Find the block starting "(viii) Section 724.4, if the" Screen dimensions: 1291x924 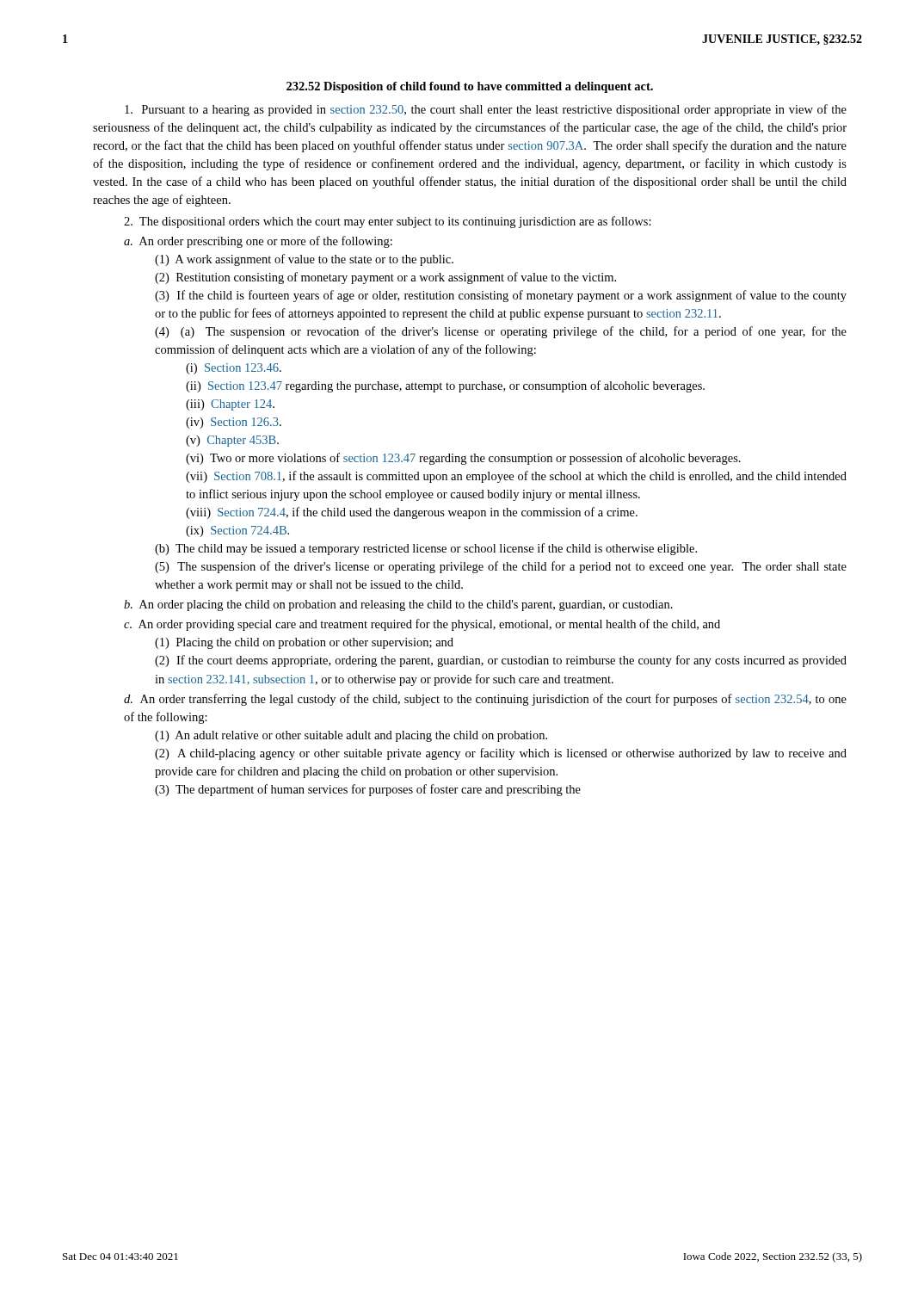(412, 512)
